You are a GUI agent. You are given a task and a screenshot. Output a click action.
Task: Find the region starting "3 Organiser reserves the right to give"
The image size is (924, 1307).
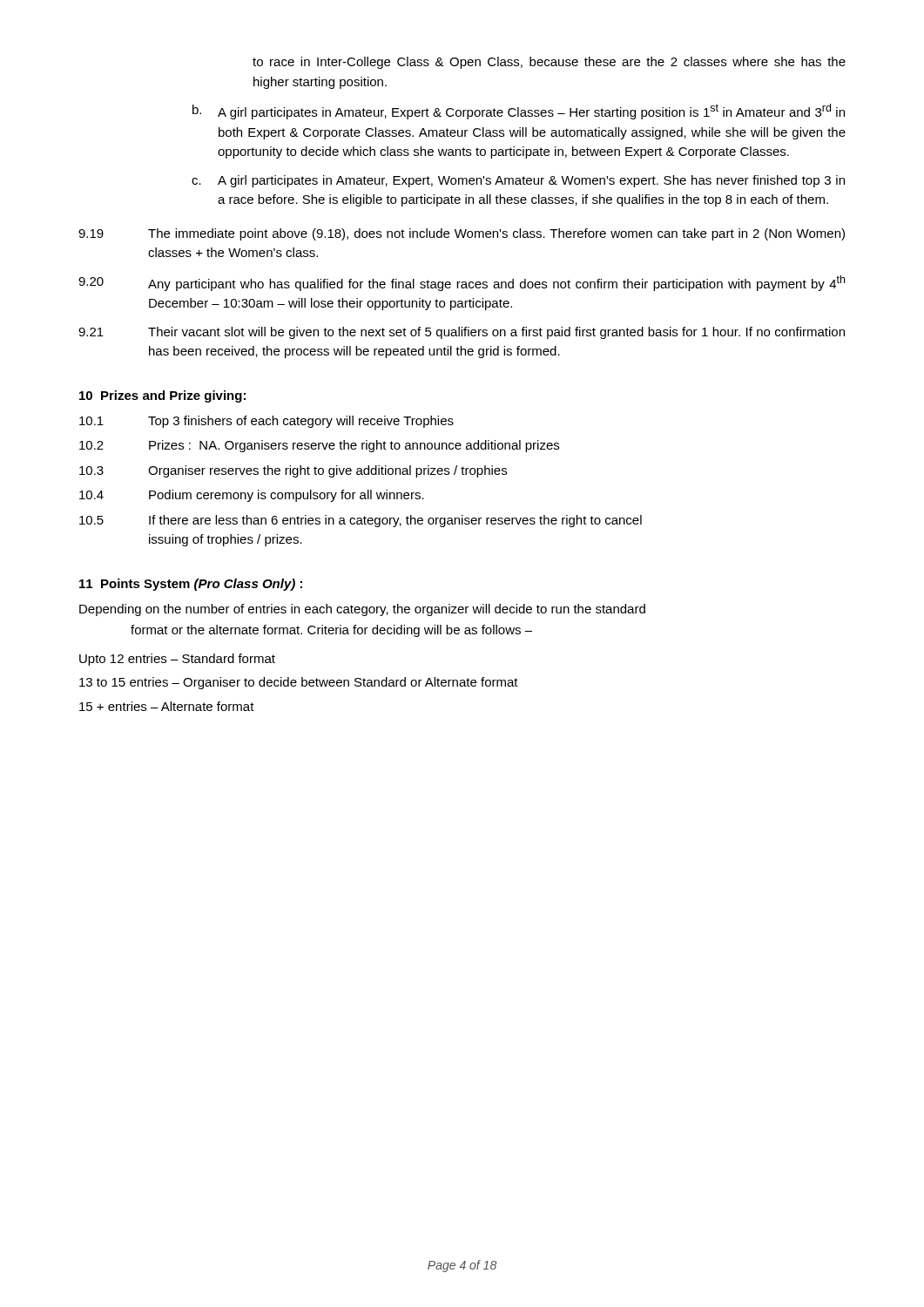pos(462,470)
